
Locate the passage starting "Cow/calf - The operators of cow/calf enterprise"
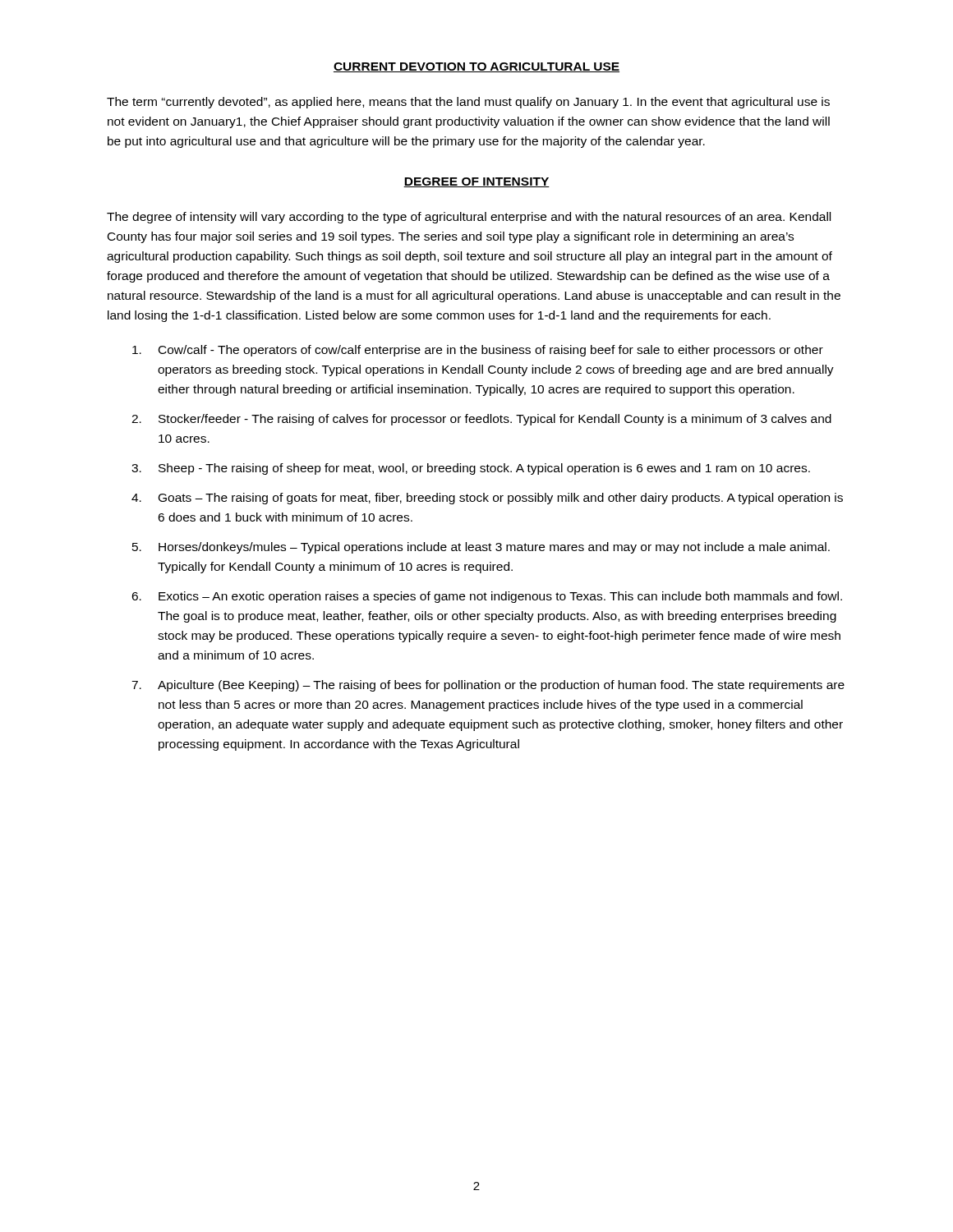489,370
